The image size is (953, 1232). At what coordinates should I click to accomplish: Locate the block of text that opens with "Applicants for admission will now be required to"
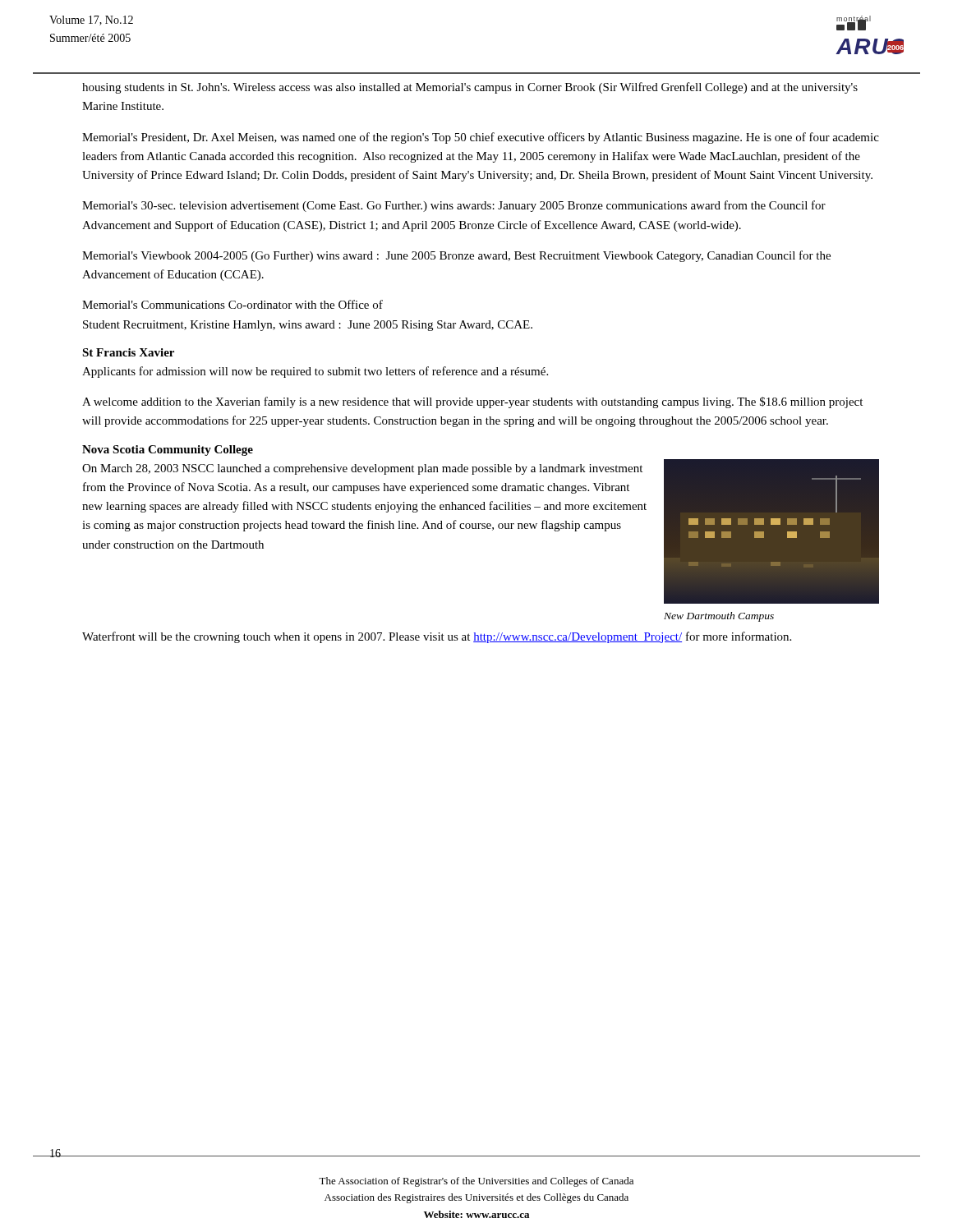point(316,371)
